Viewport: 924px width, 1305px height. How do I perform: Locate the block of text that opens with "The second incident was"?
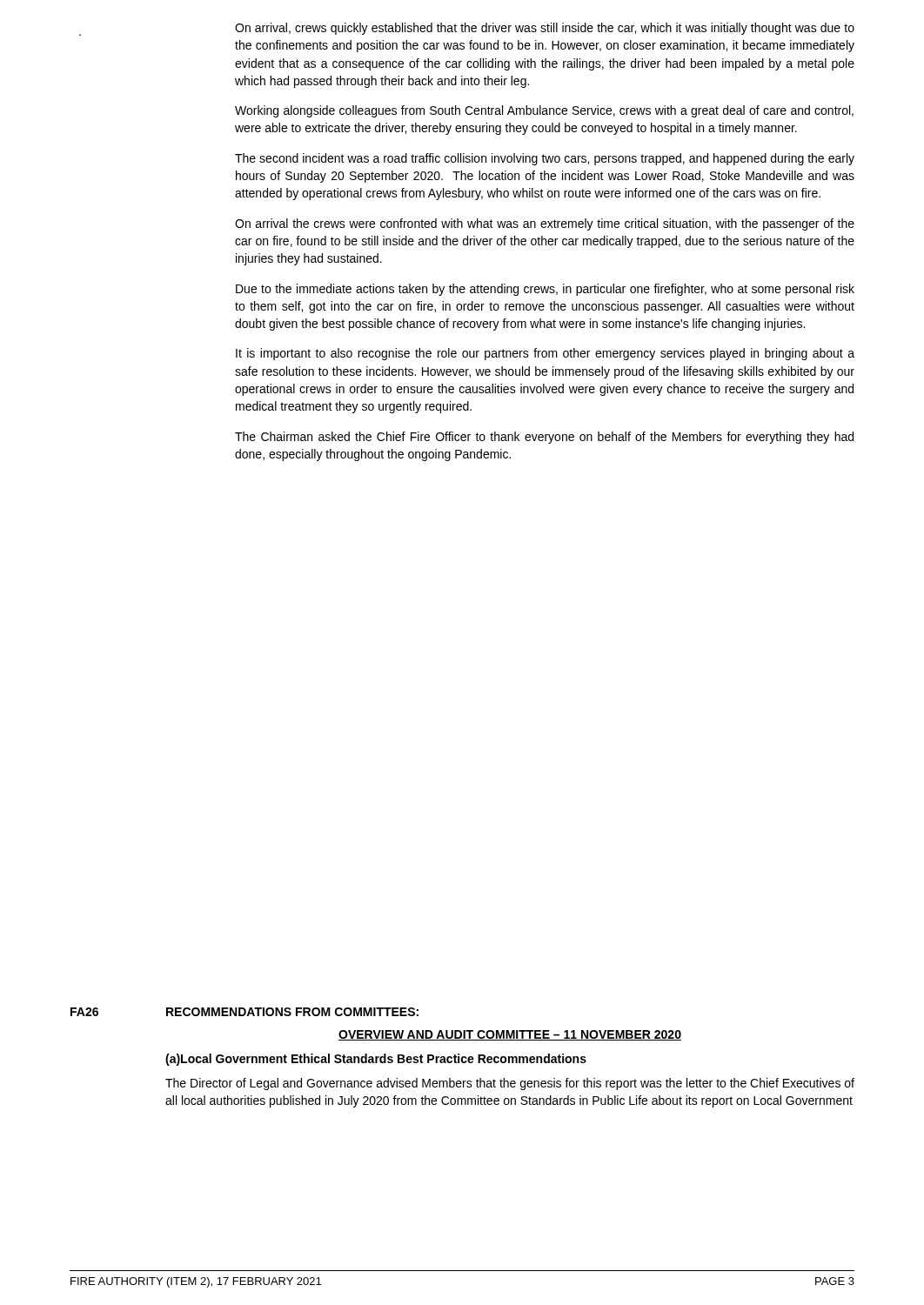[x=545, y=176]
